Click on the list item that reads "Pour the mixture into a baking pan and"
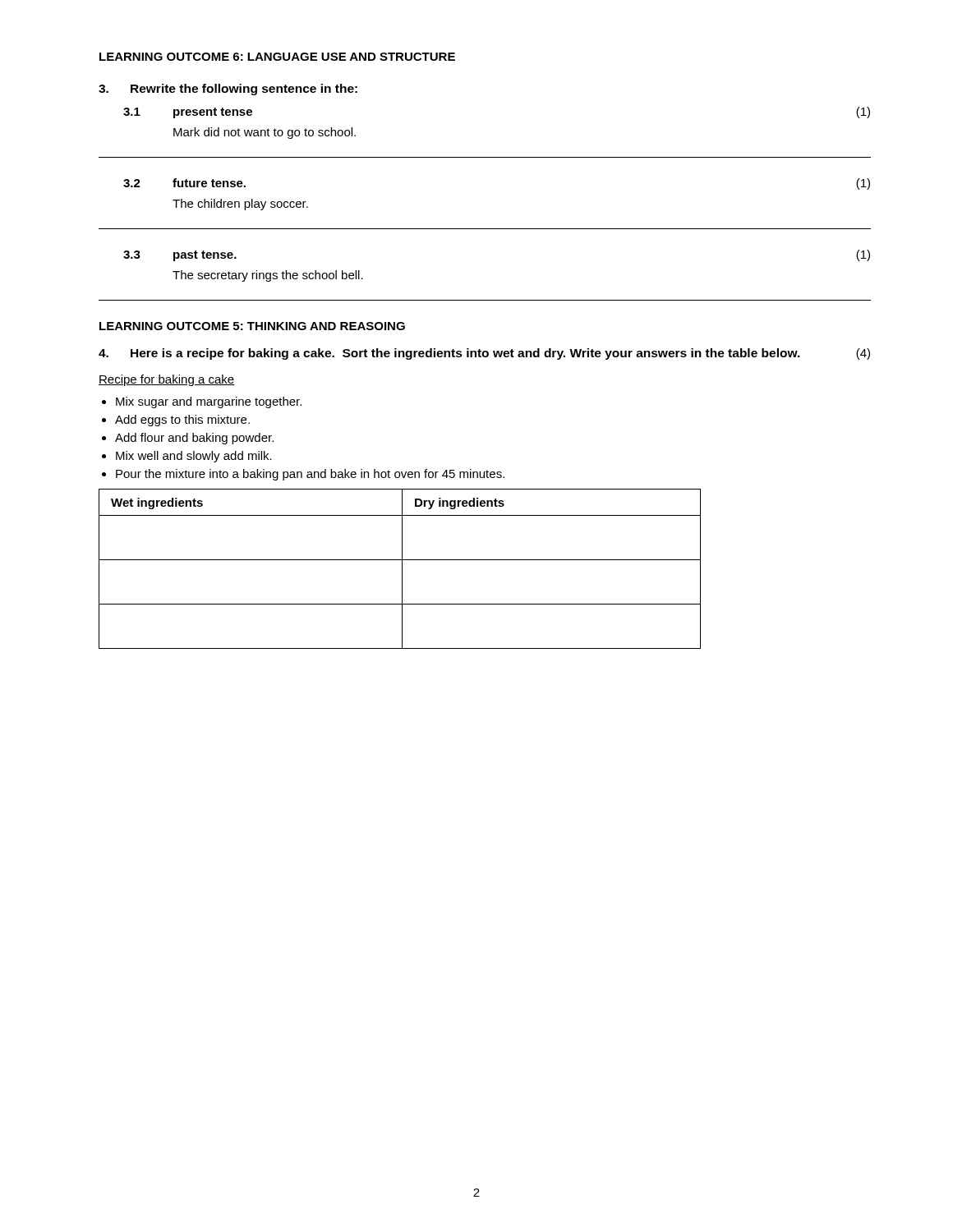 click(310, 474)
